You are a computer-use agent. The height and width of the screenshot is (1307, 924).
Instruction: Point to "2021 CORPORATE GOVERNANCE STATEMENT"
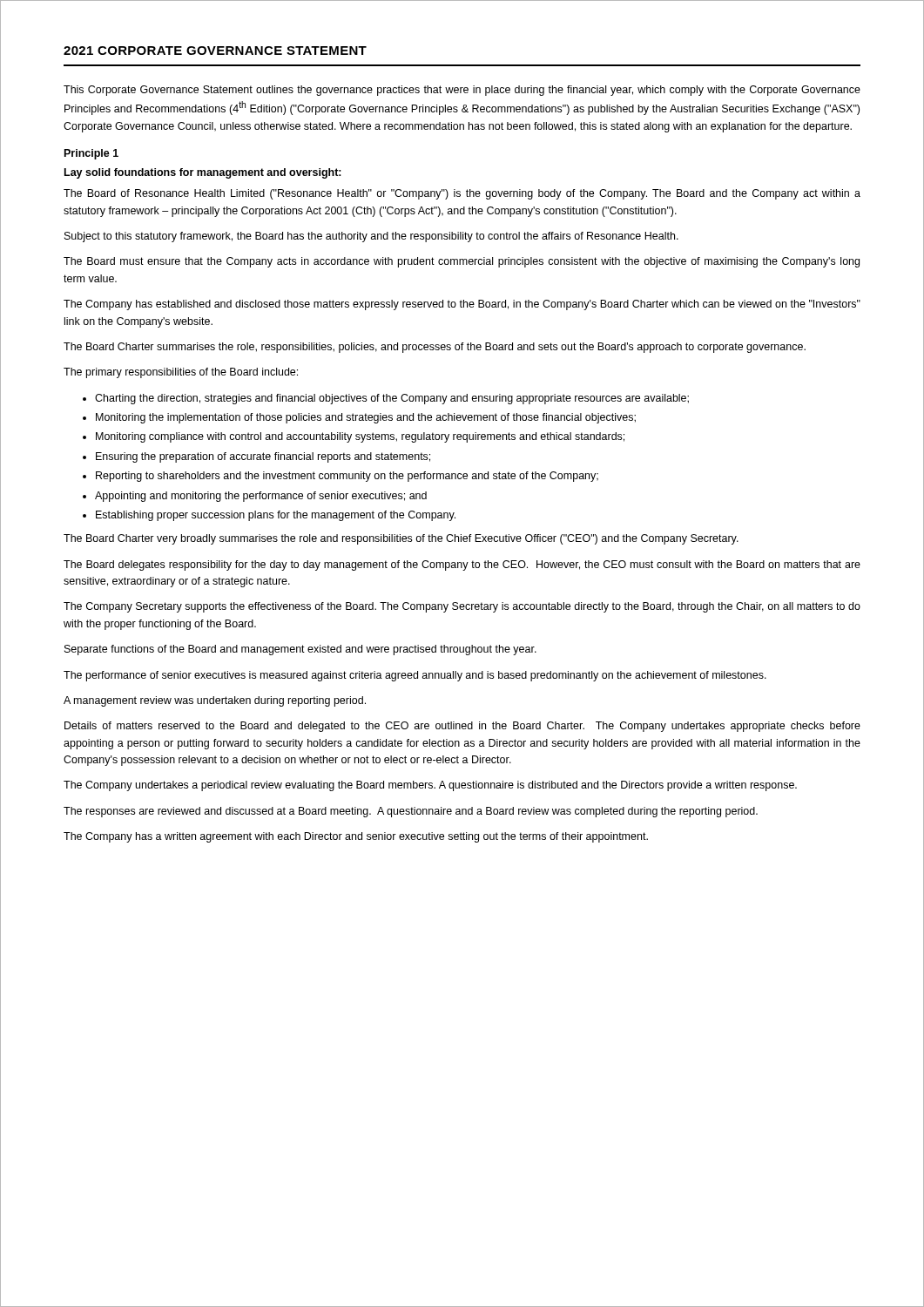pyautogui.click(x=215, y=51)
